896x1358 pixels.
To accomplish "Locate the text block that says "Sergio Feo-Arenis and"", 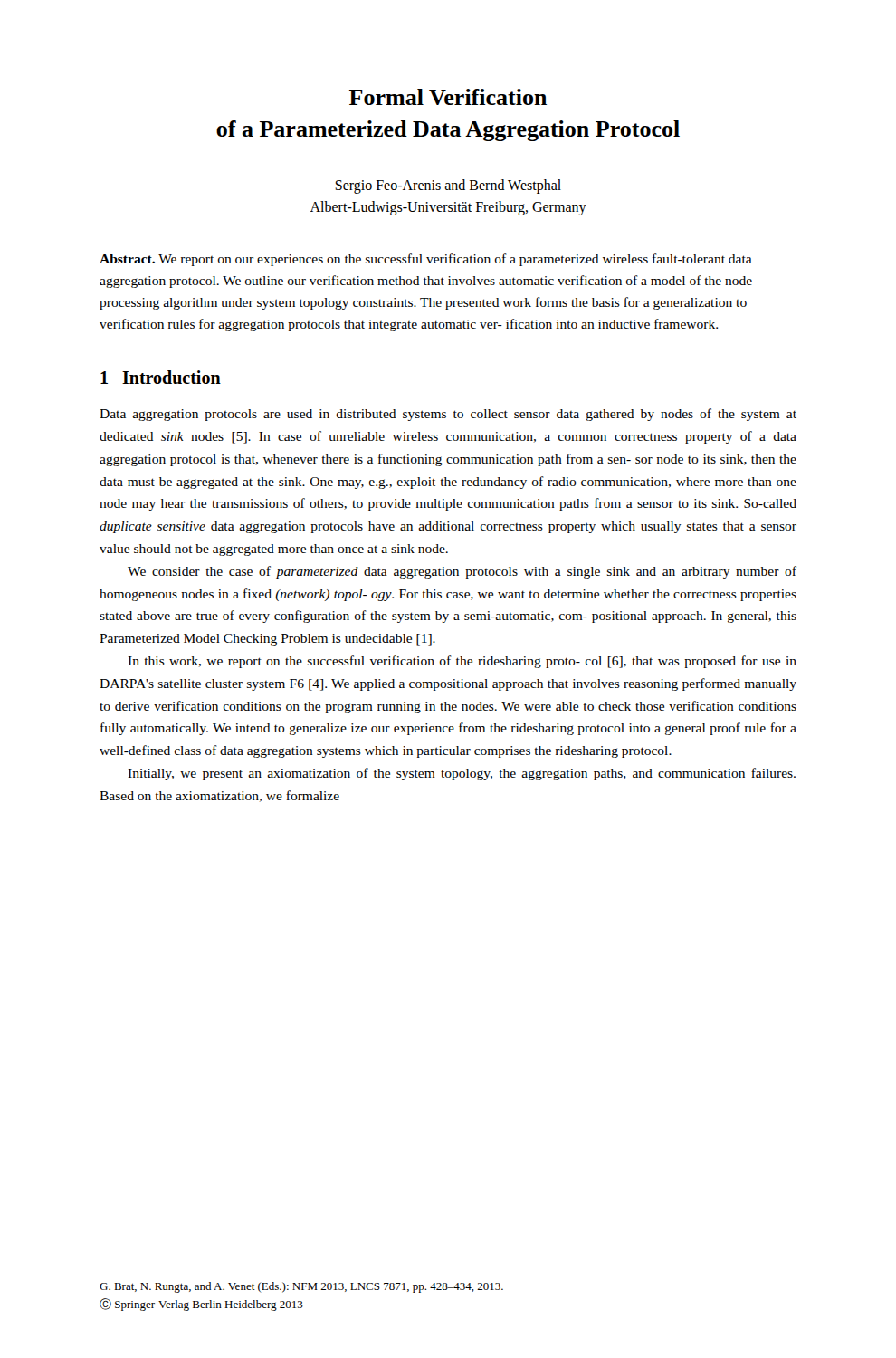I will click(448, 185).
